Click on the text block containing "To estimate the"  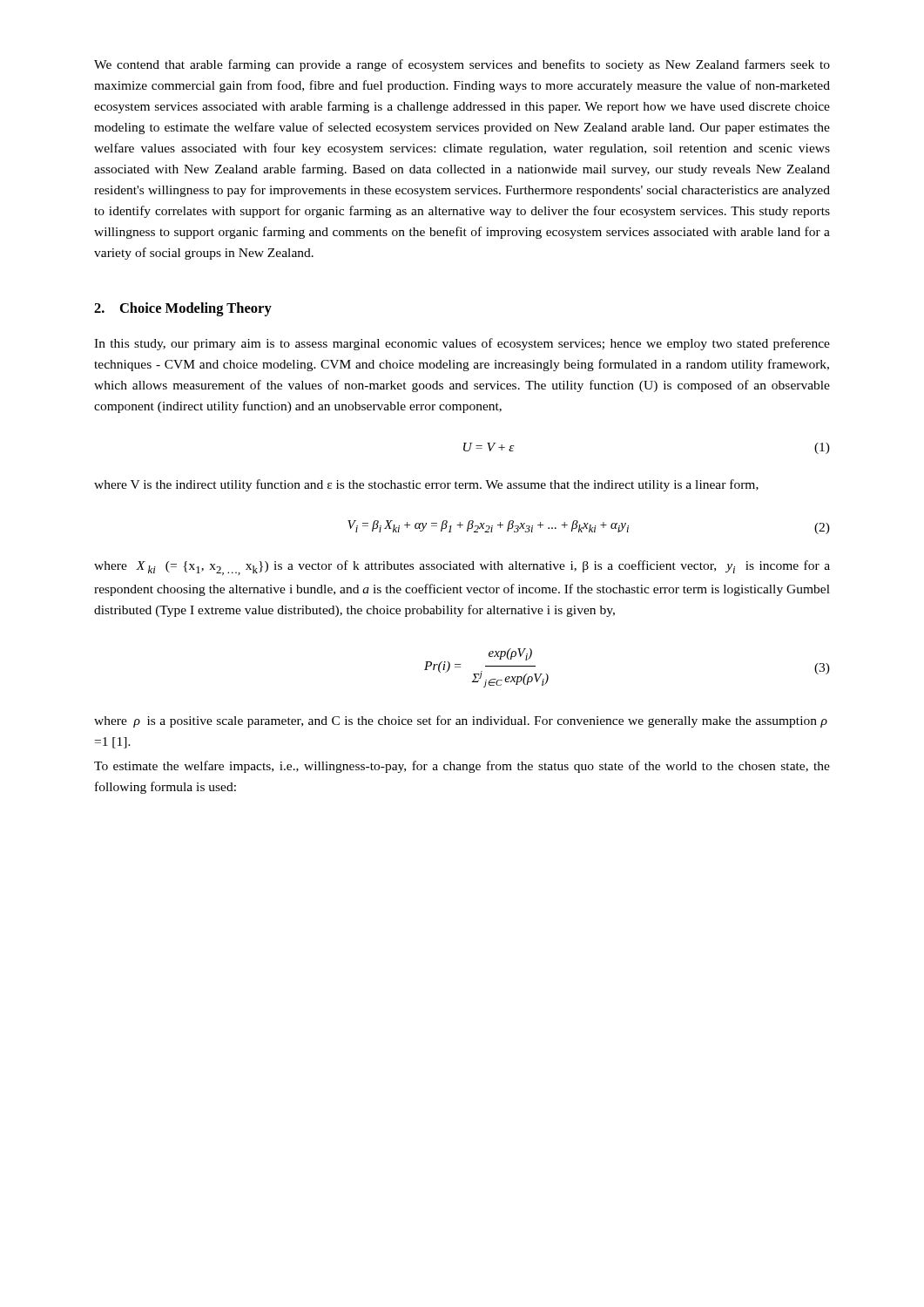(x=462, y=776)
